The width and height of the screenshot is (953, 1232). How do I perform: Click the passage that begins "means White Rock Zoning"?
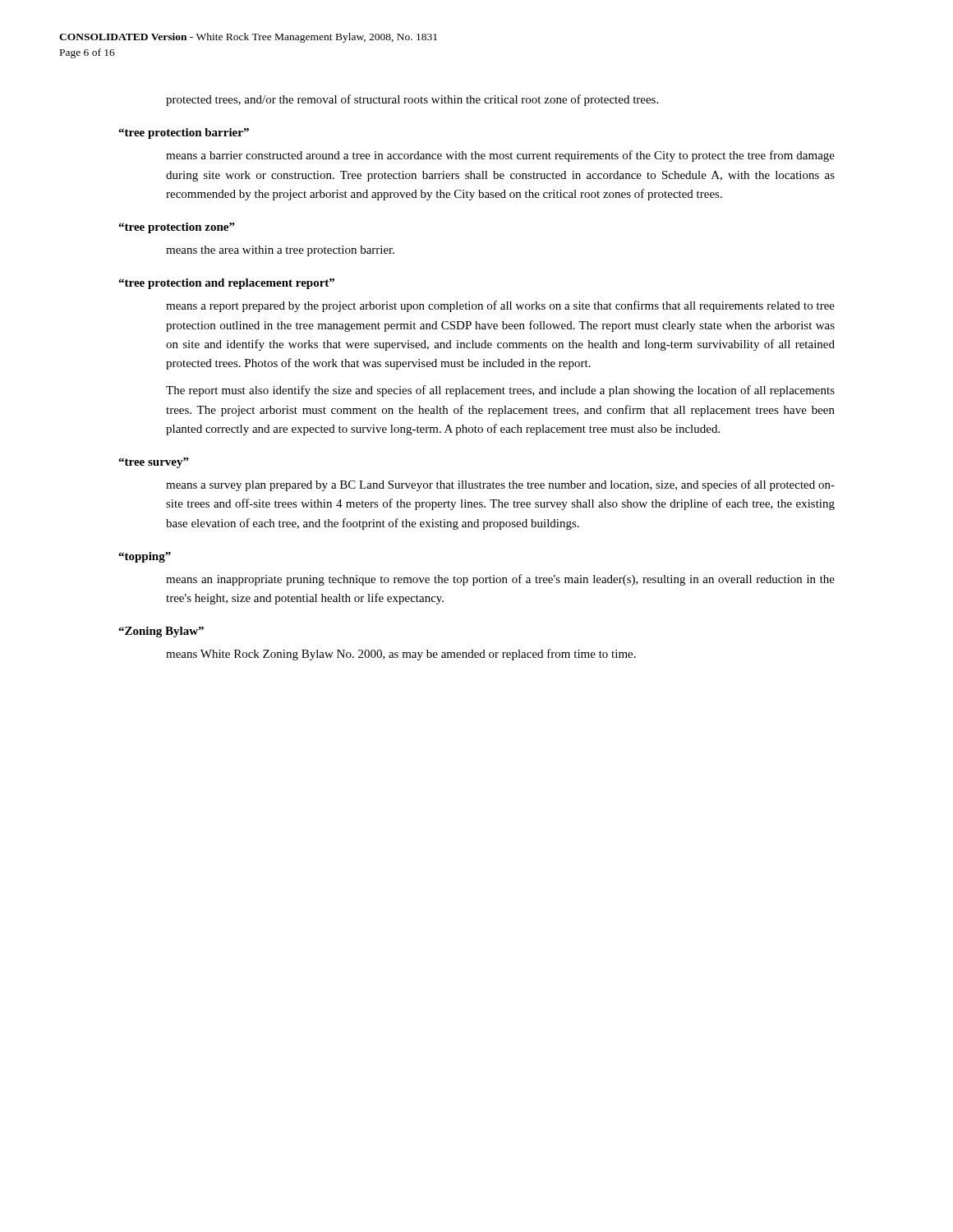click(x=401, y=654)
